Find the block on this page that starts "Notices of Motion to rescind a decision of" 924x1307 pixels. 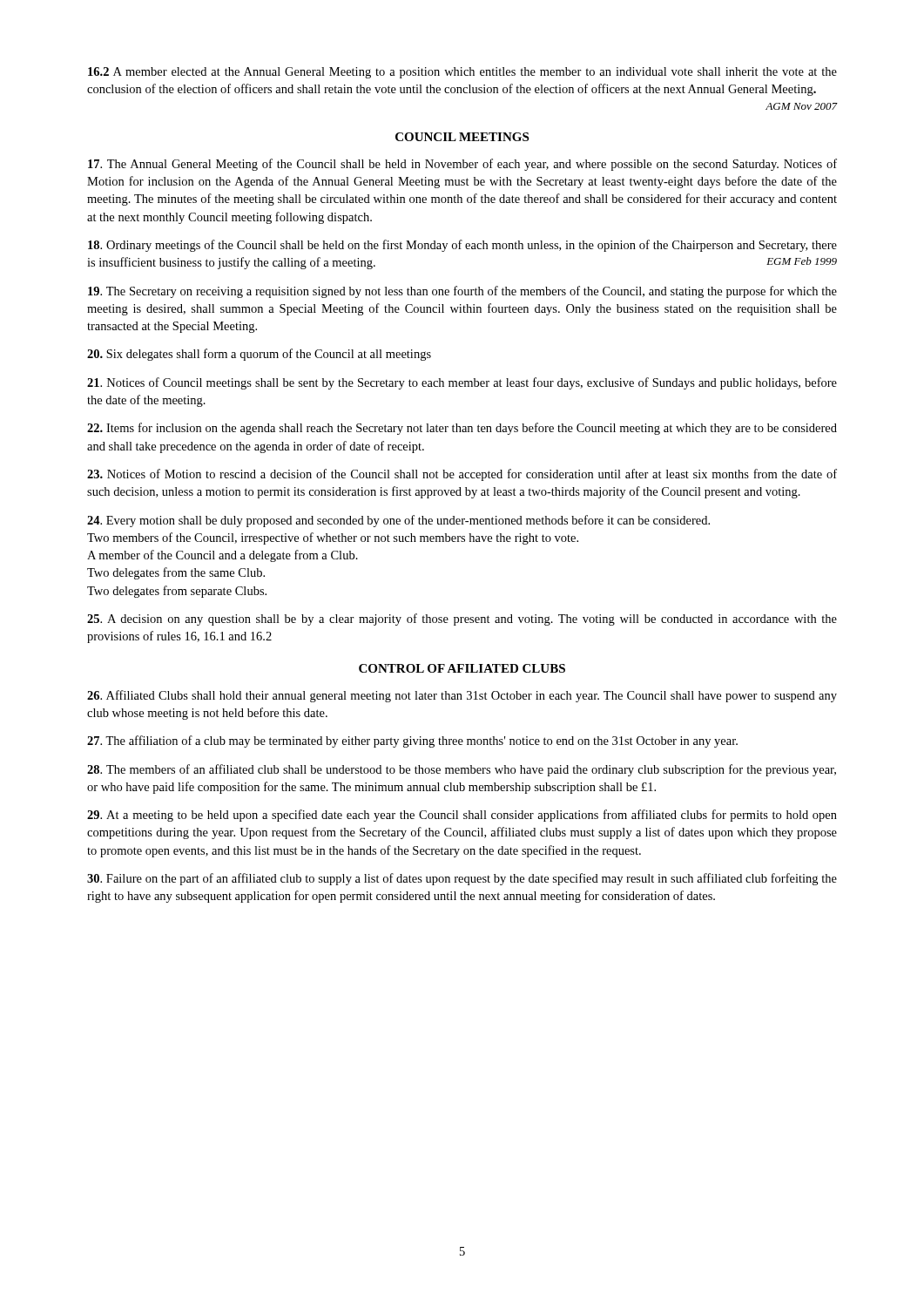coord(462,483)
